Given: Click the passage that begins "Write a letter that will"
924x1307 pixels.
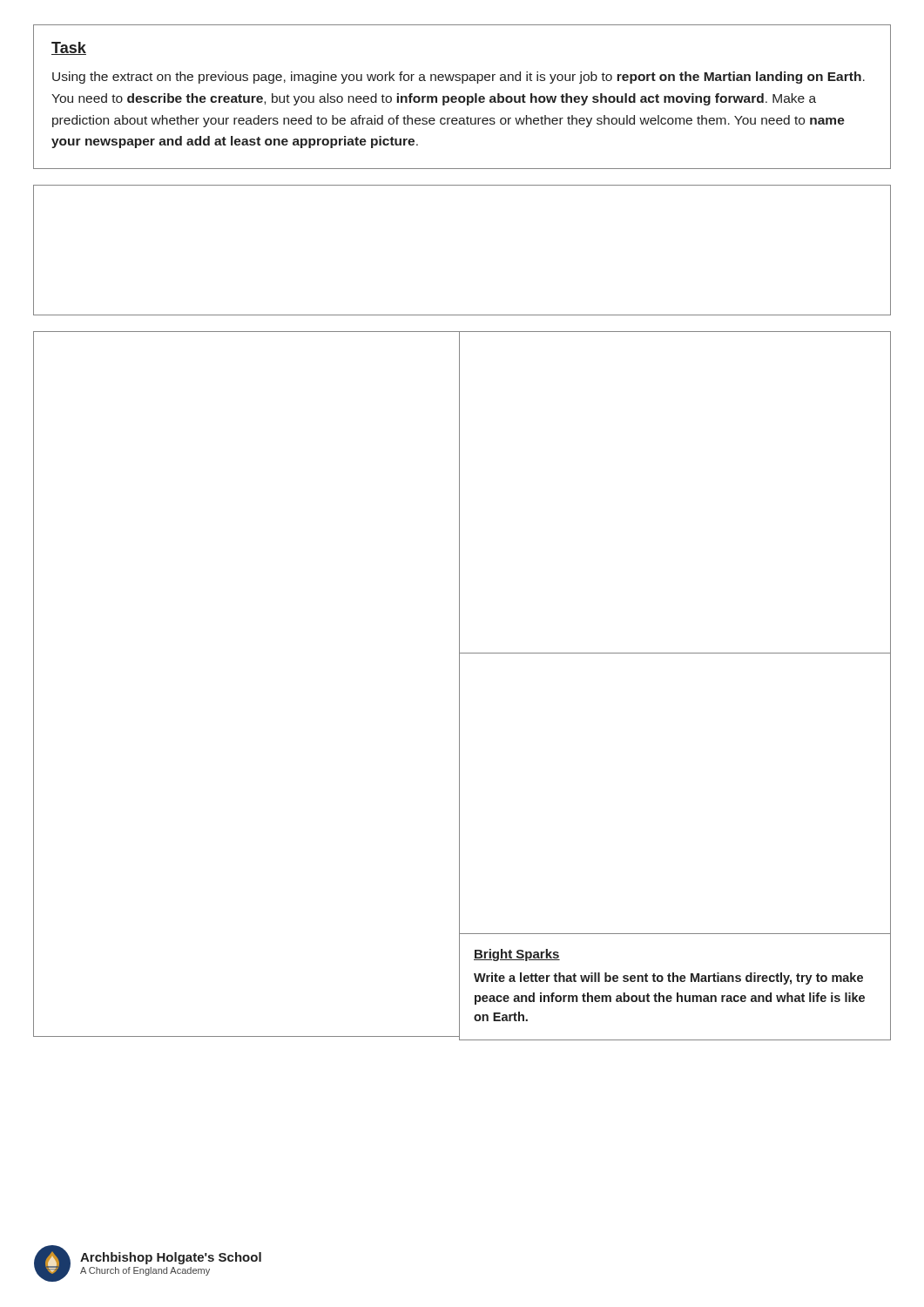Looking at the screenshot, I should (670, 997).
